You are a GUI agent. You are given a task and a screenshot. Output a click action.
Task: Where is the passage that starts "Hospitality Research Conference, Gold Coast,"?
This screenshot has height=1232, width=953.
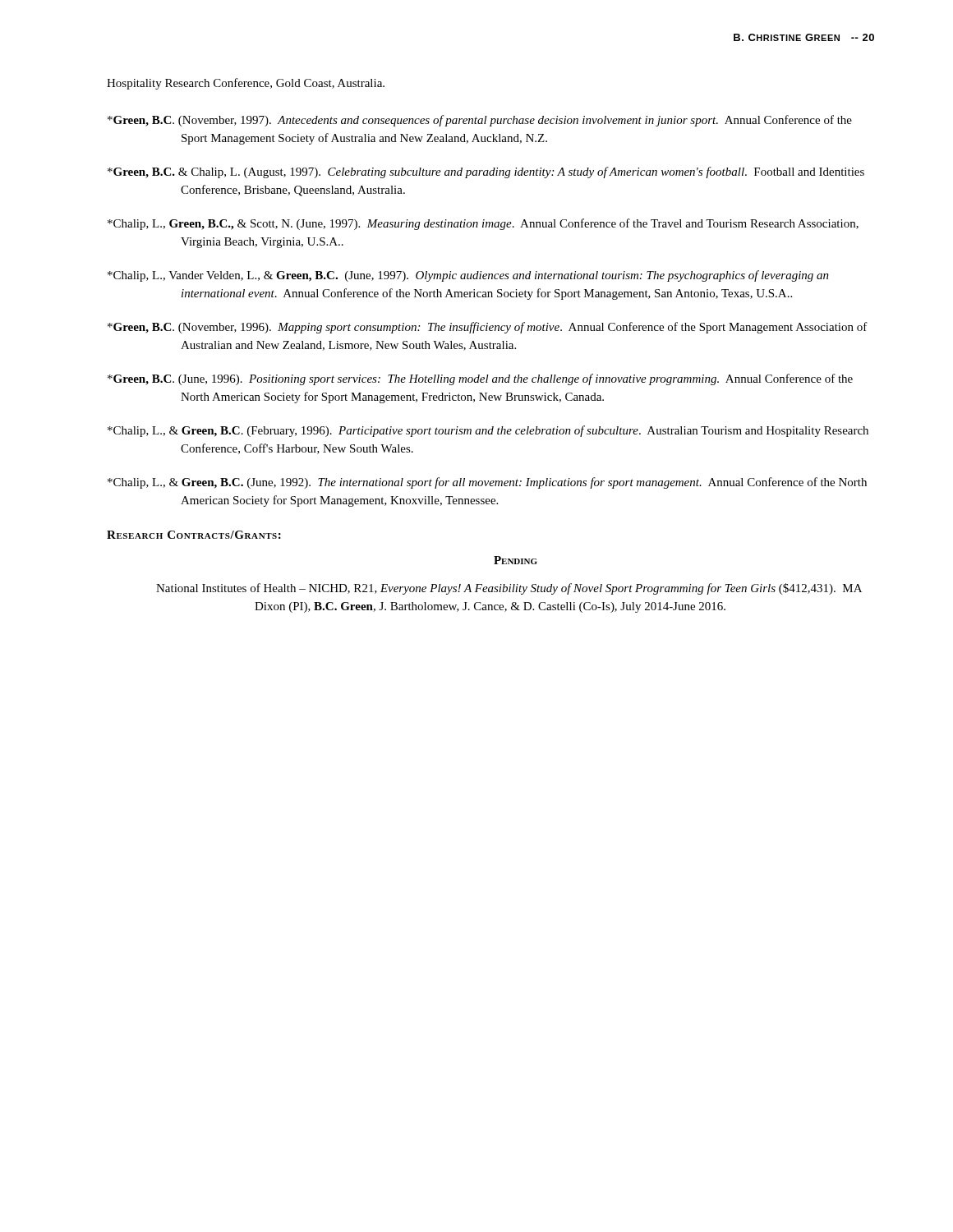(x=246, y=83)
